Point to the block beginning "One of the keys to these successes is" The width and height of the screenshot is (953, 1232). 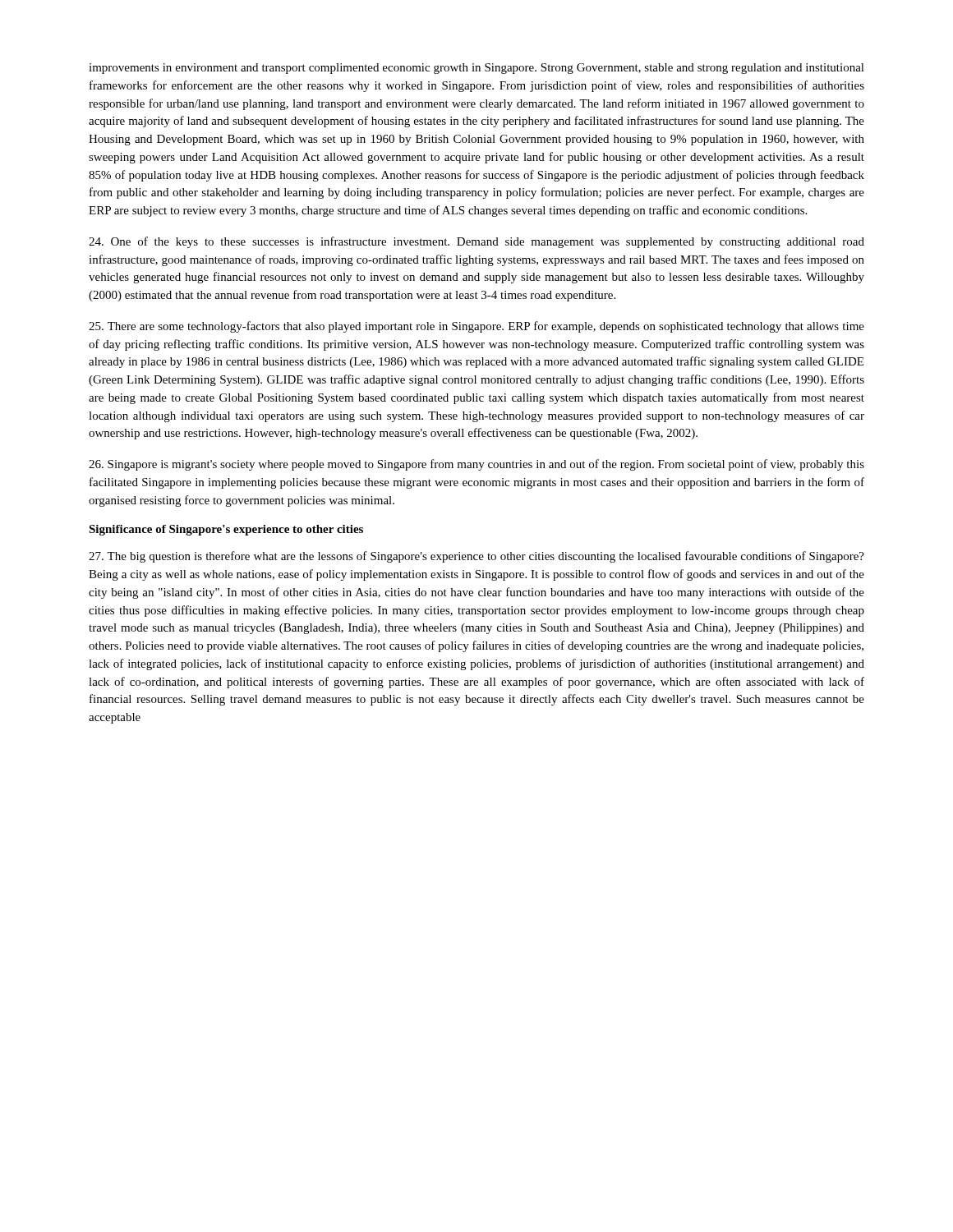pos(476,268)
